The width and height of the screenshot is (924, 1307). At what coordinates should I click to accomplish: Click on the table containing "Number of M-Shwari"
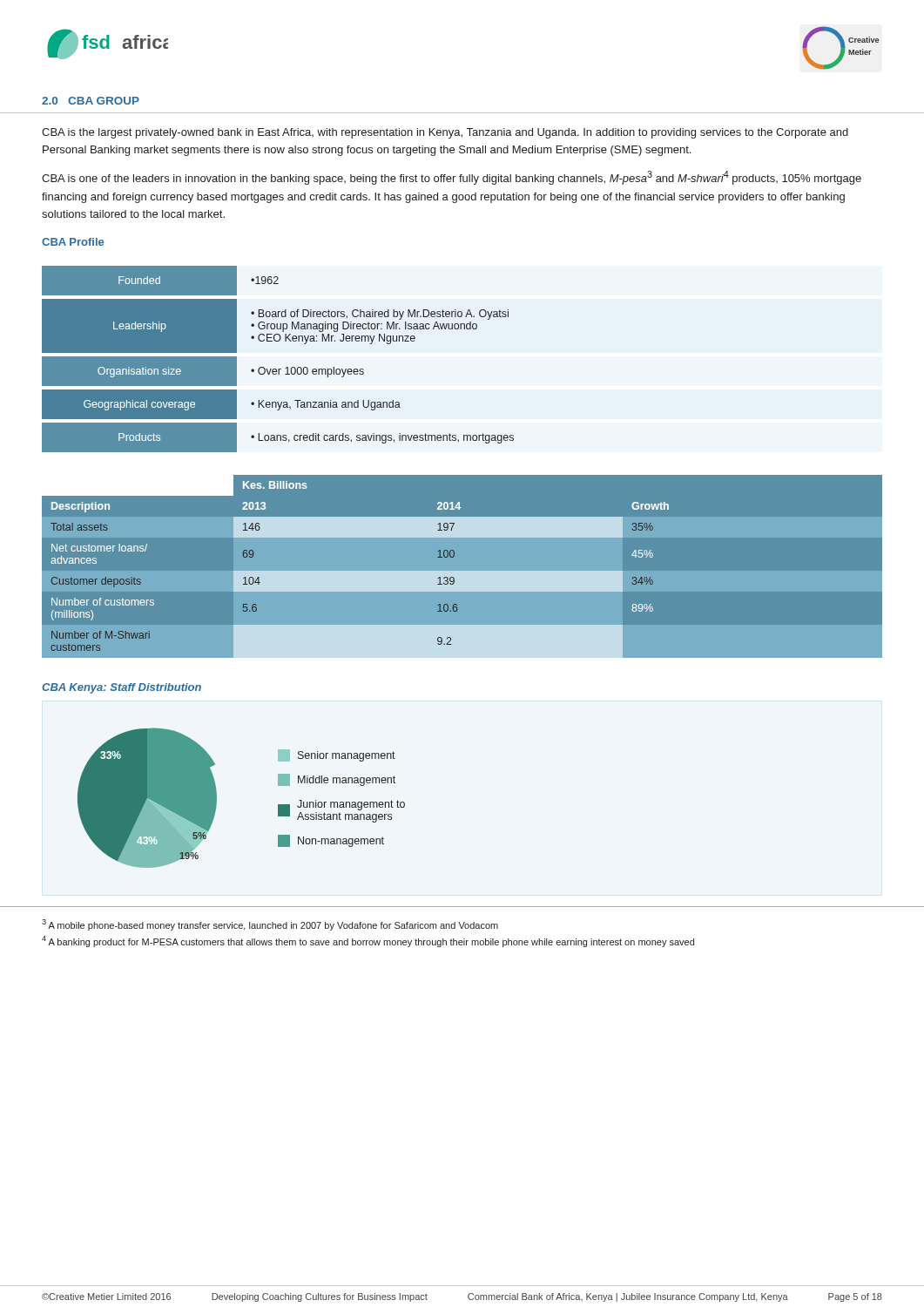point(462,566)
